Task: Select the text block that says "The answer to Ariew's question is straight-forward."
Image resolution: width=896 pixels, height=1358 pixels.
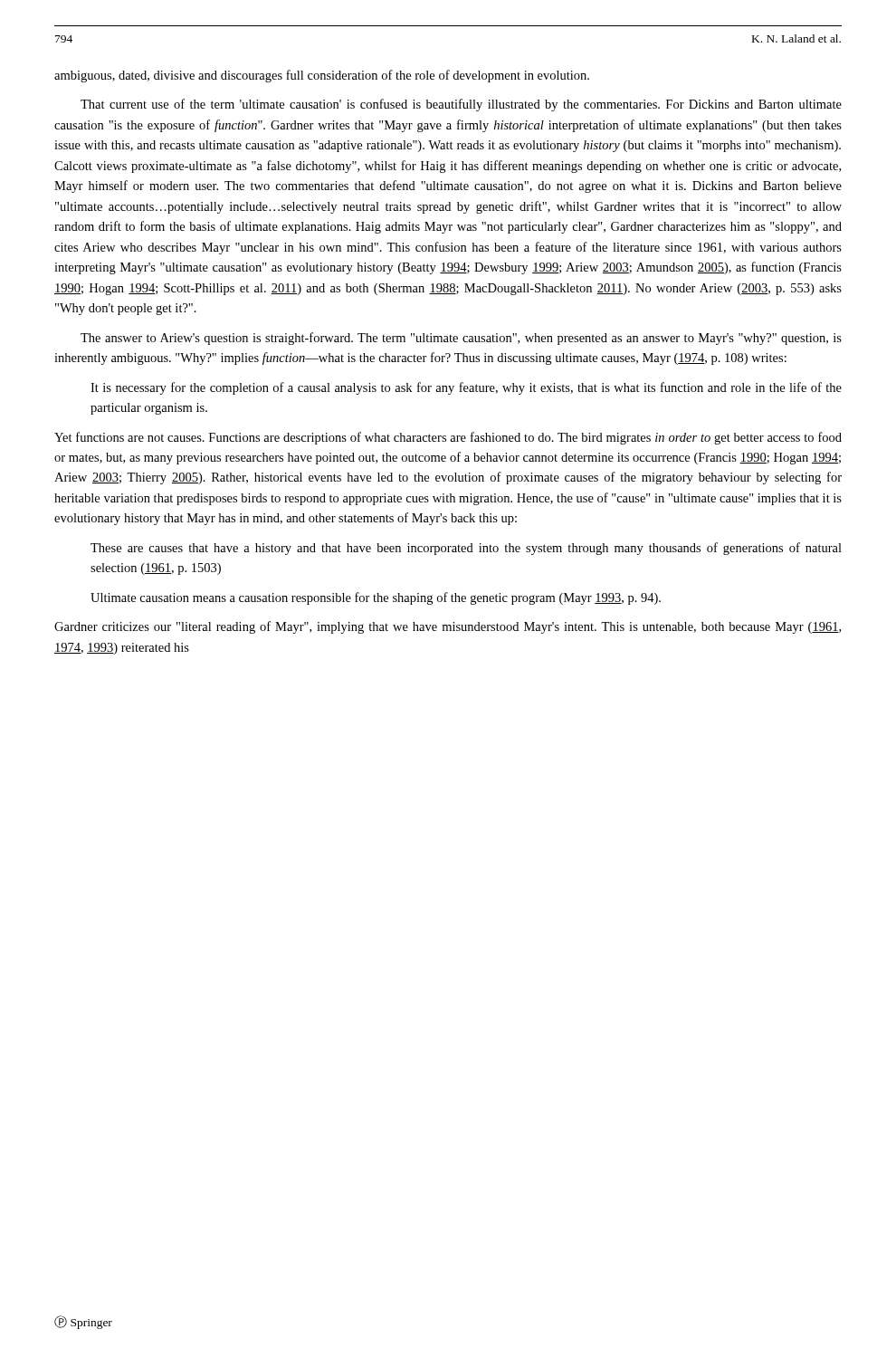Action: (448, 348)
